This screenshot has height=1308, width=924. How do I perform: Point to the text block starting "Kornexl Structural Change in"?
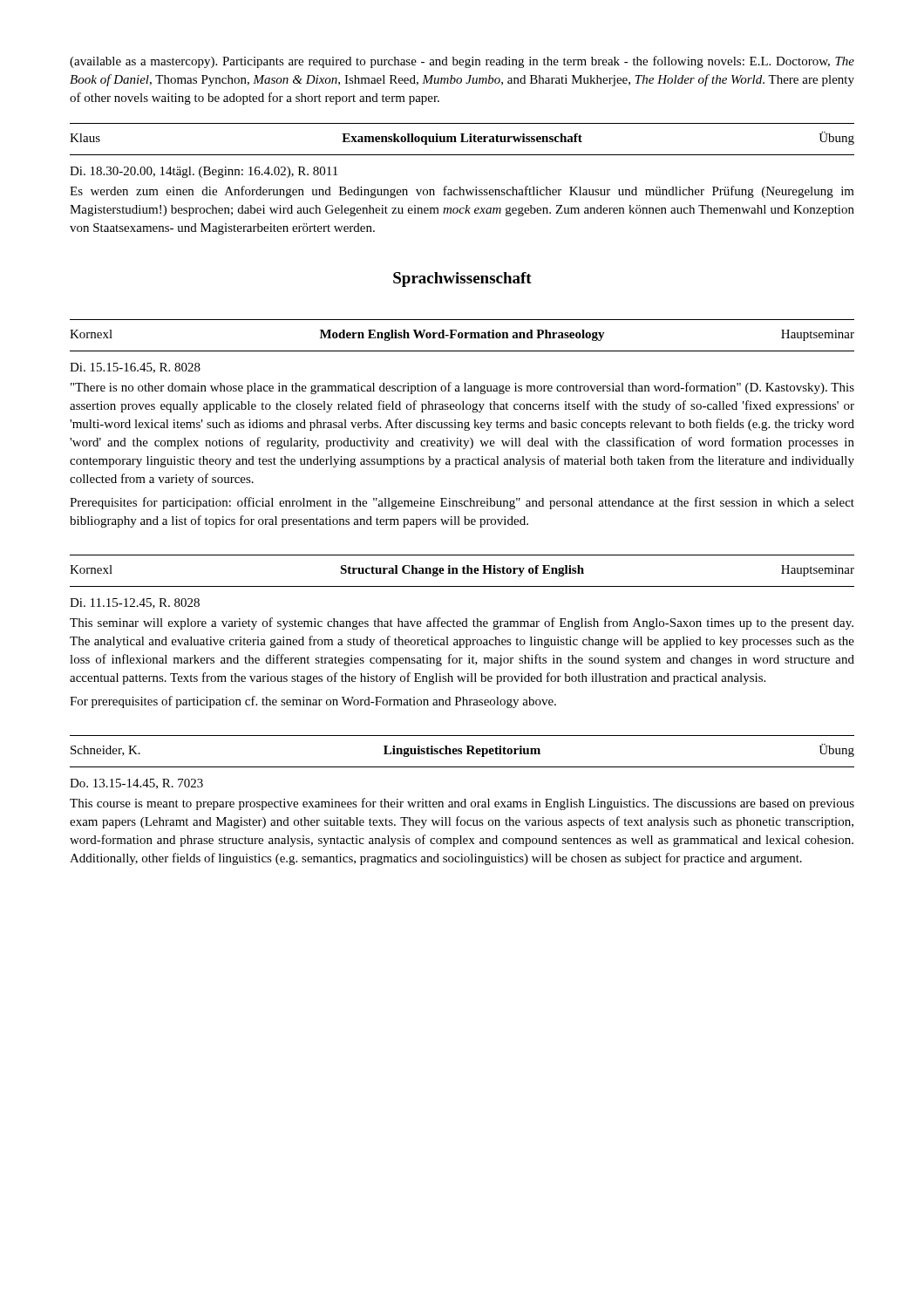(462, 570)
